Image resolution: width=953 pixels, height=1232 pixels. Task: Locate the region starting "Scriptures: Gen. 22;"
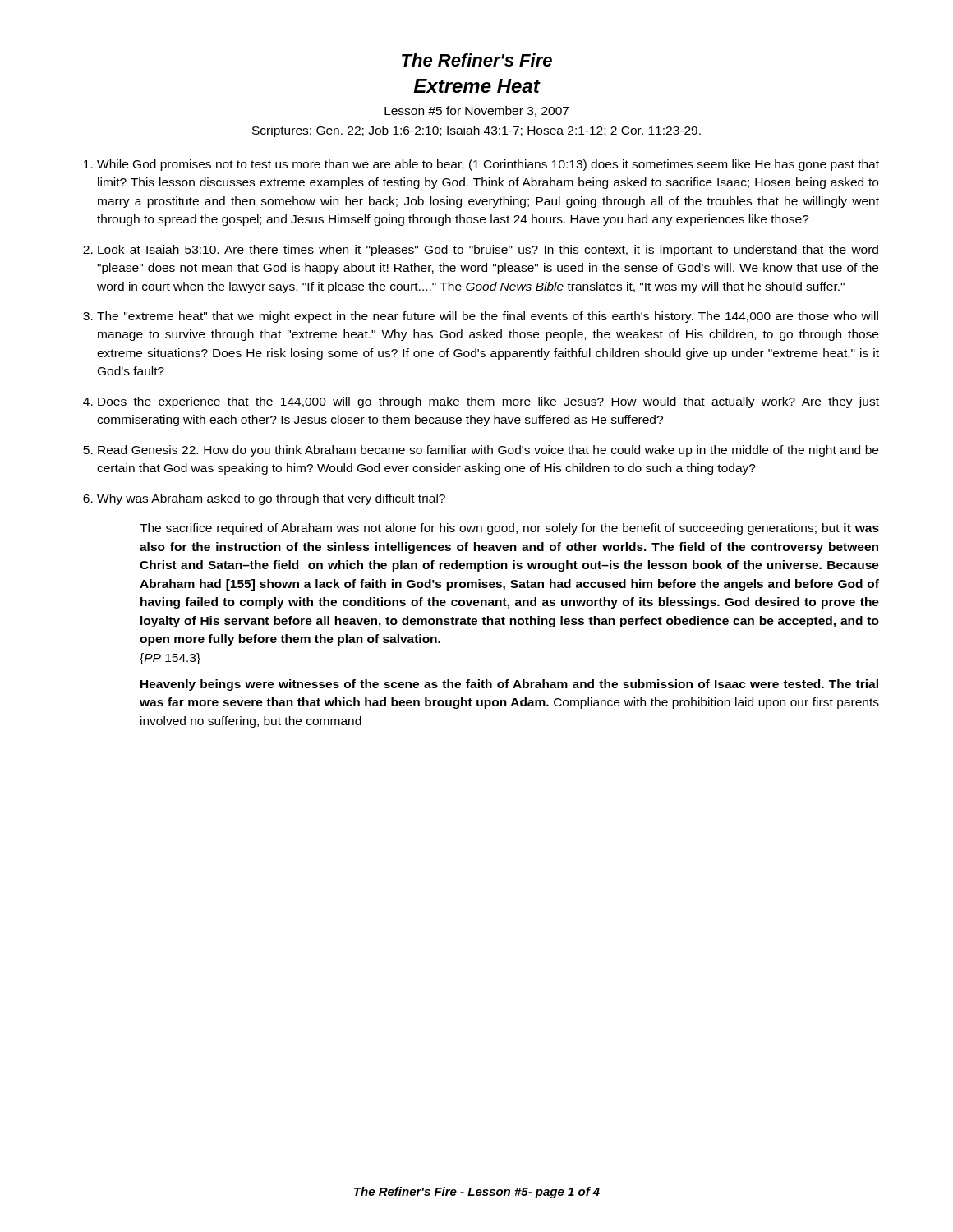pos(476,130)
